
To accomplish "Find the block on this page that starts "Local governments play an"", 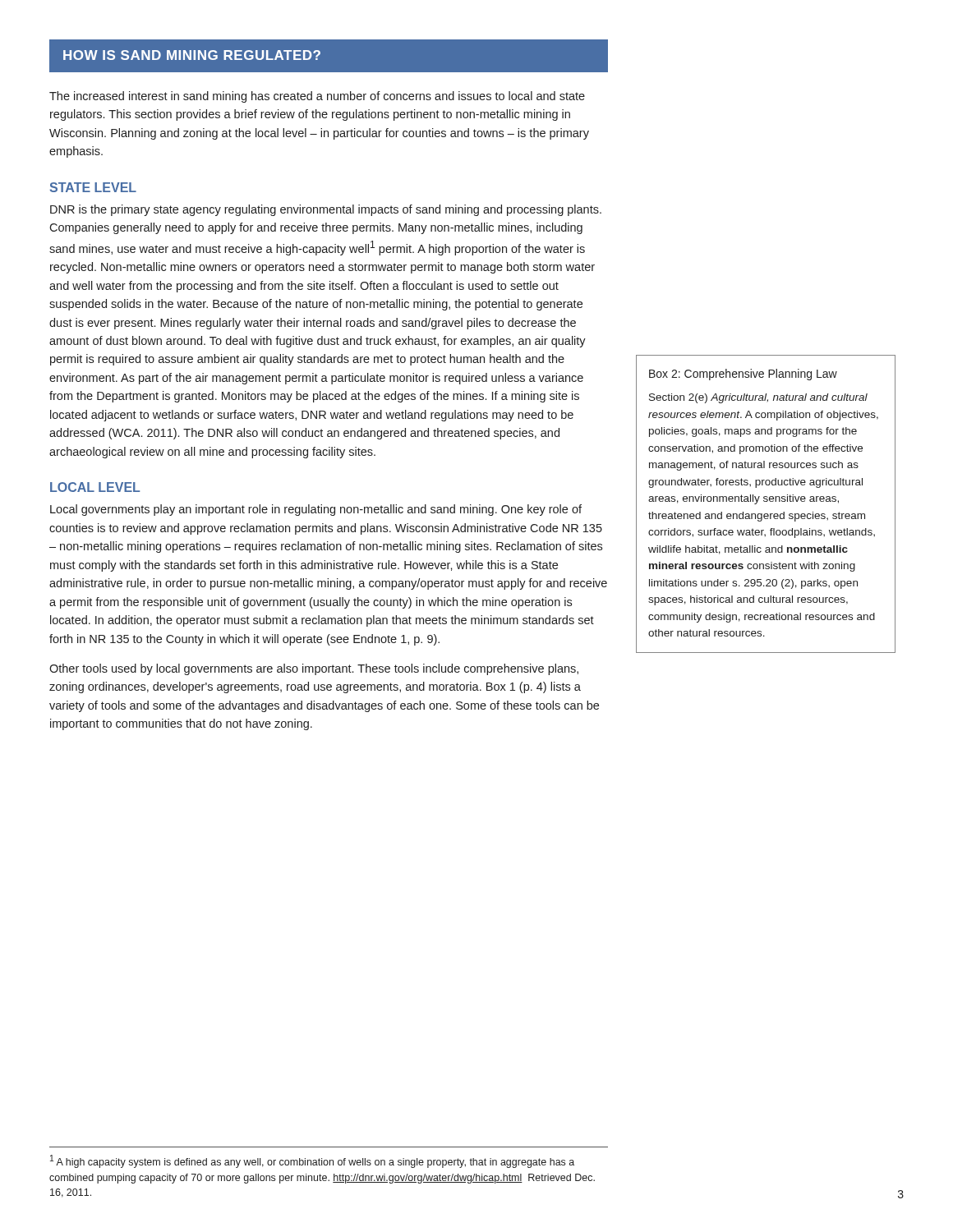I will click(x=329, y=574).
